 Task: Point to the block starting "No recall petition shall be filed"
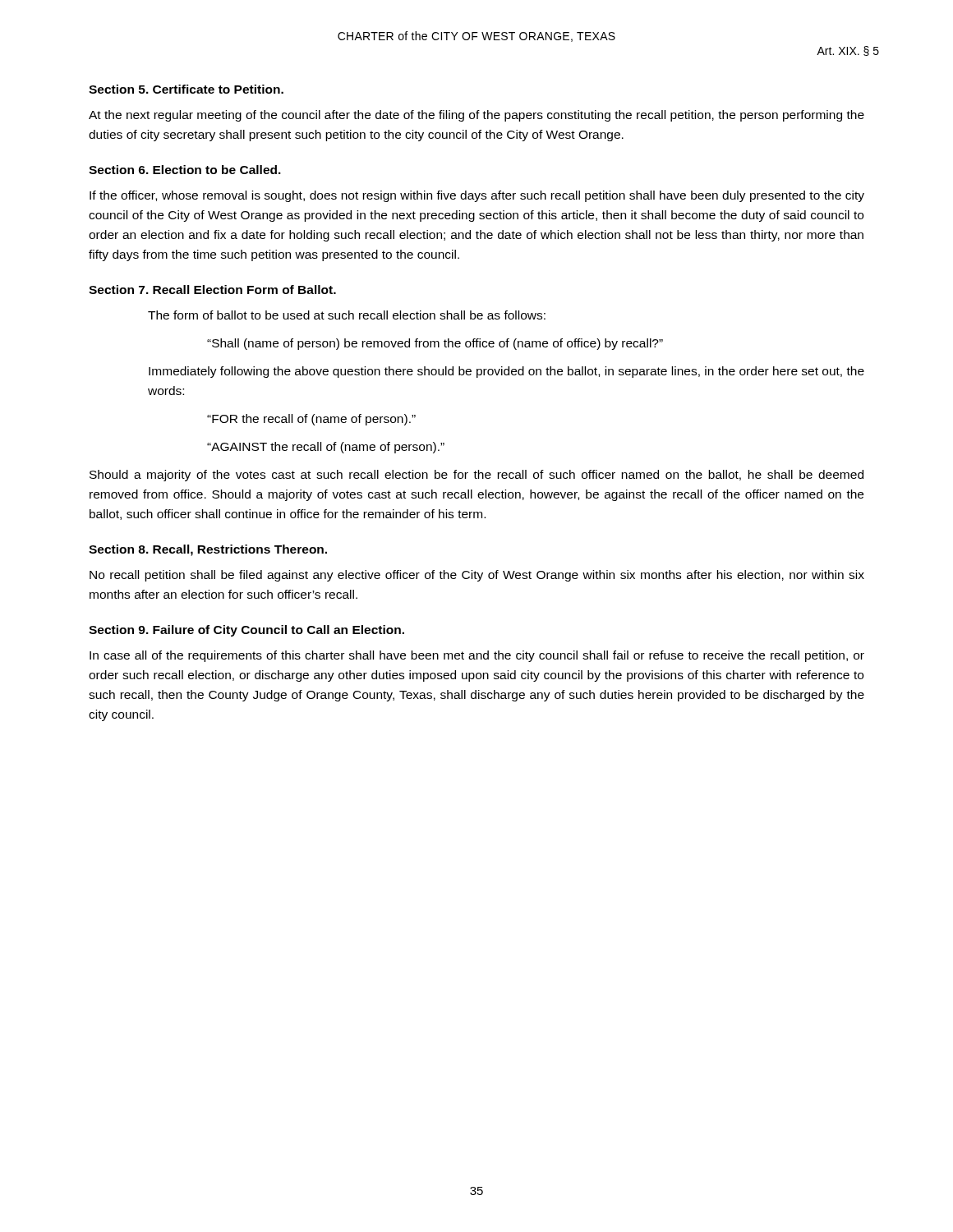pyautogui.click(x=476, y=585)
